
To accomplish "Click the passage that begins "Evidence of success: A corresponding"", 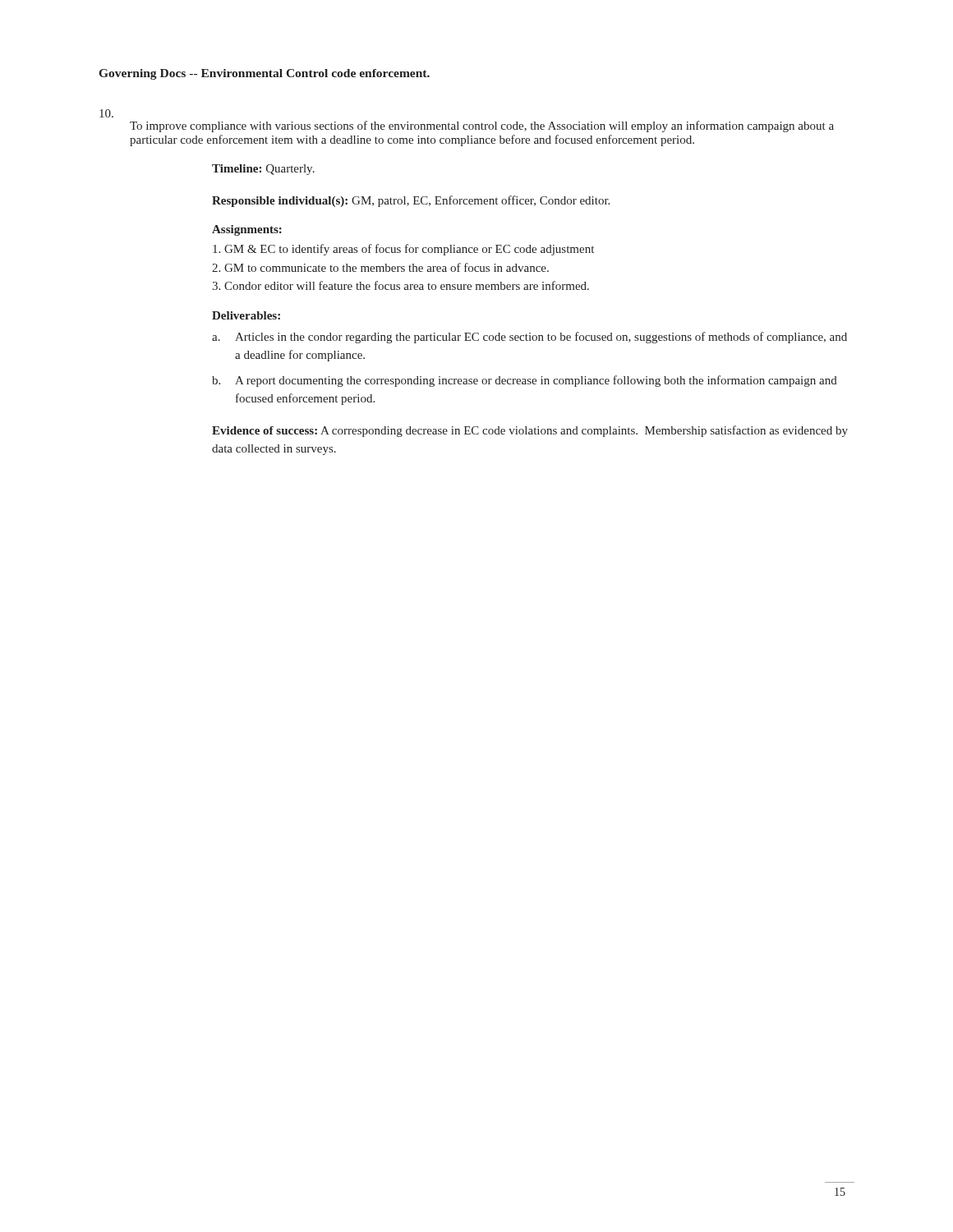I will point(530,439).
